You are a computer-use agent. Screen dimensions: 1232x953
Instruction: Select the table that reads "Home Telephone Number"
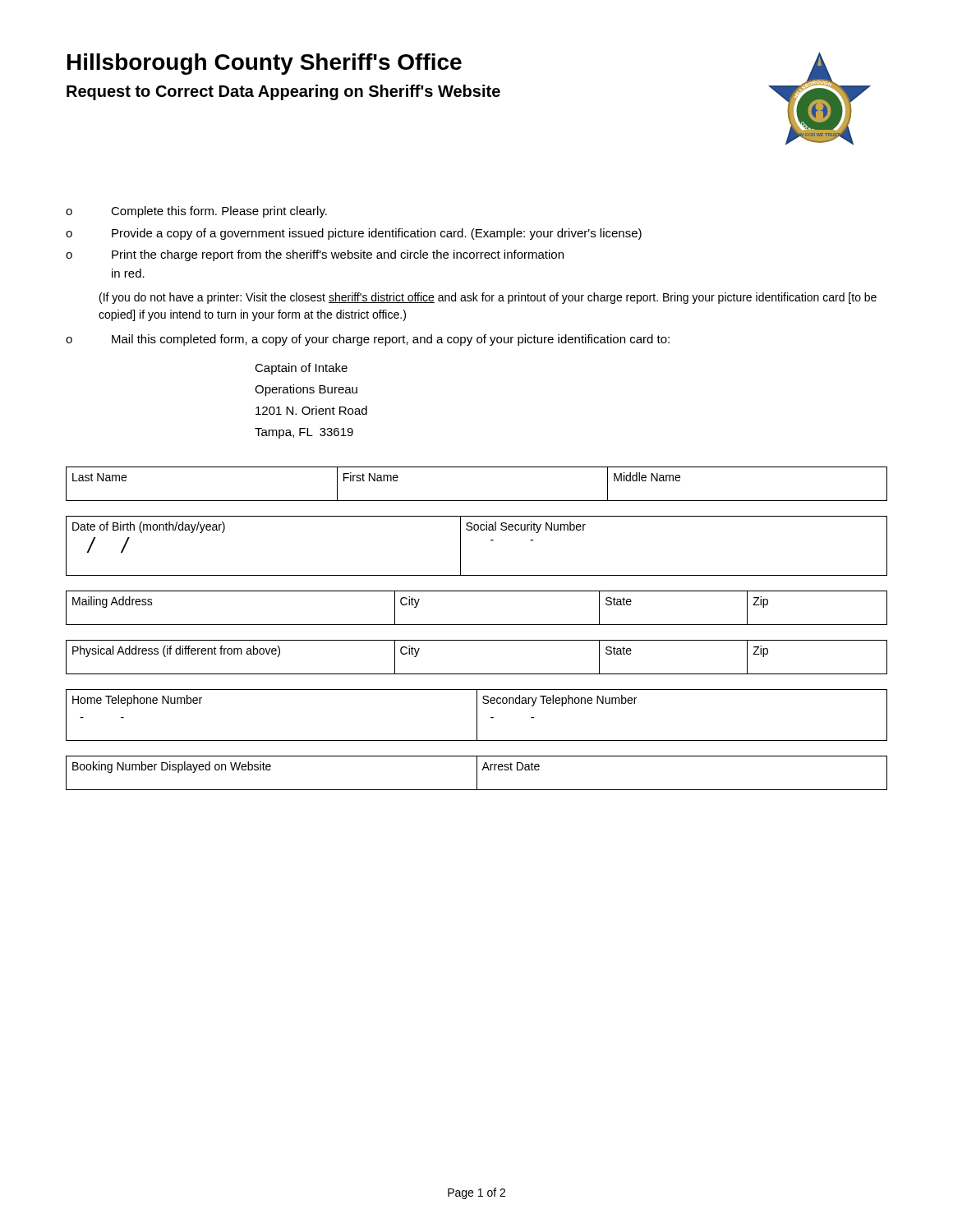coord(476,715)
